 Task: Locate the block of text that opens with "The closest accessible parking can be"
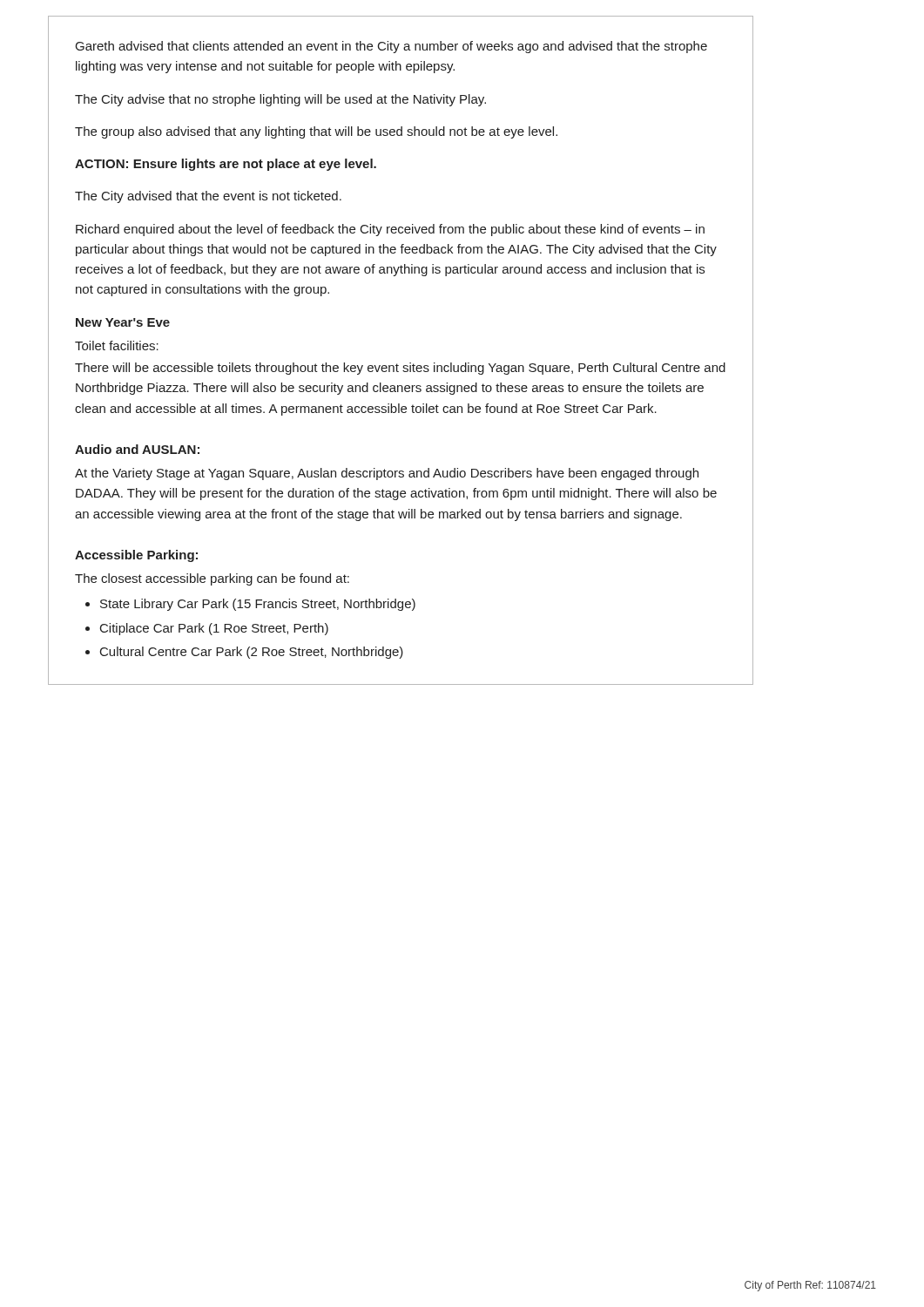213,578
